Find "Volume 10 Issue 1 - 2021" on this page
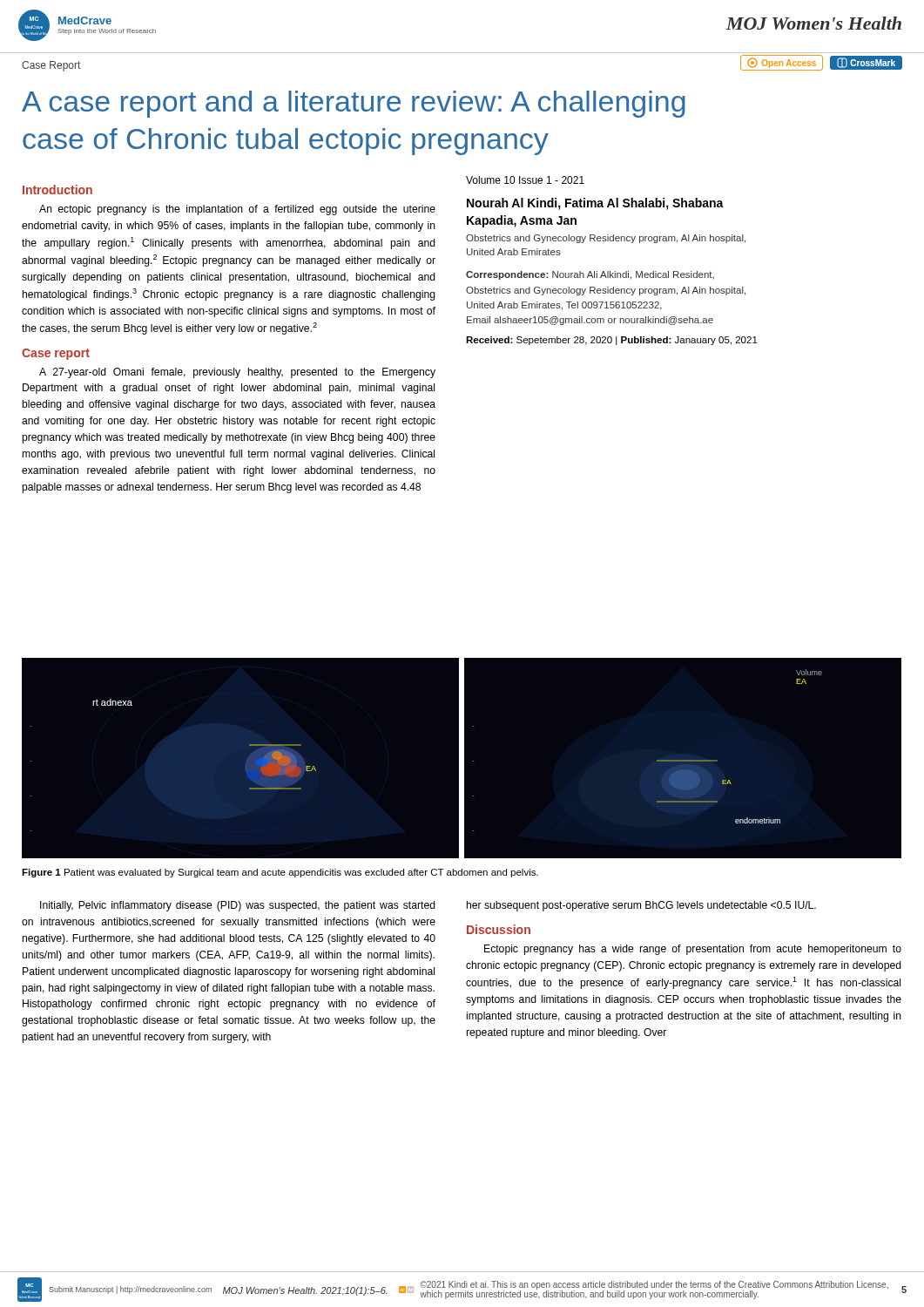The image size is (924, 1307). [525, 180]
